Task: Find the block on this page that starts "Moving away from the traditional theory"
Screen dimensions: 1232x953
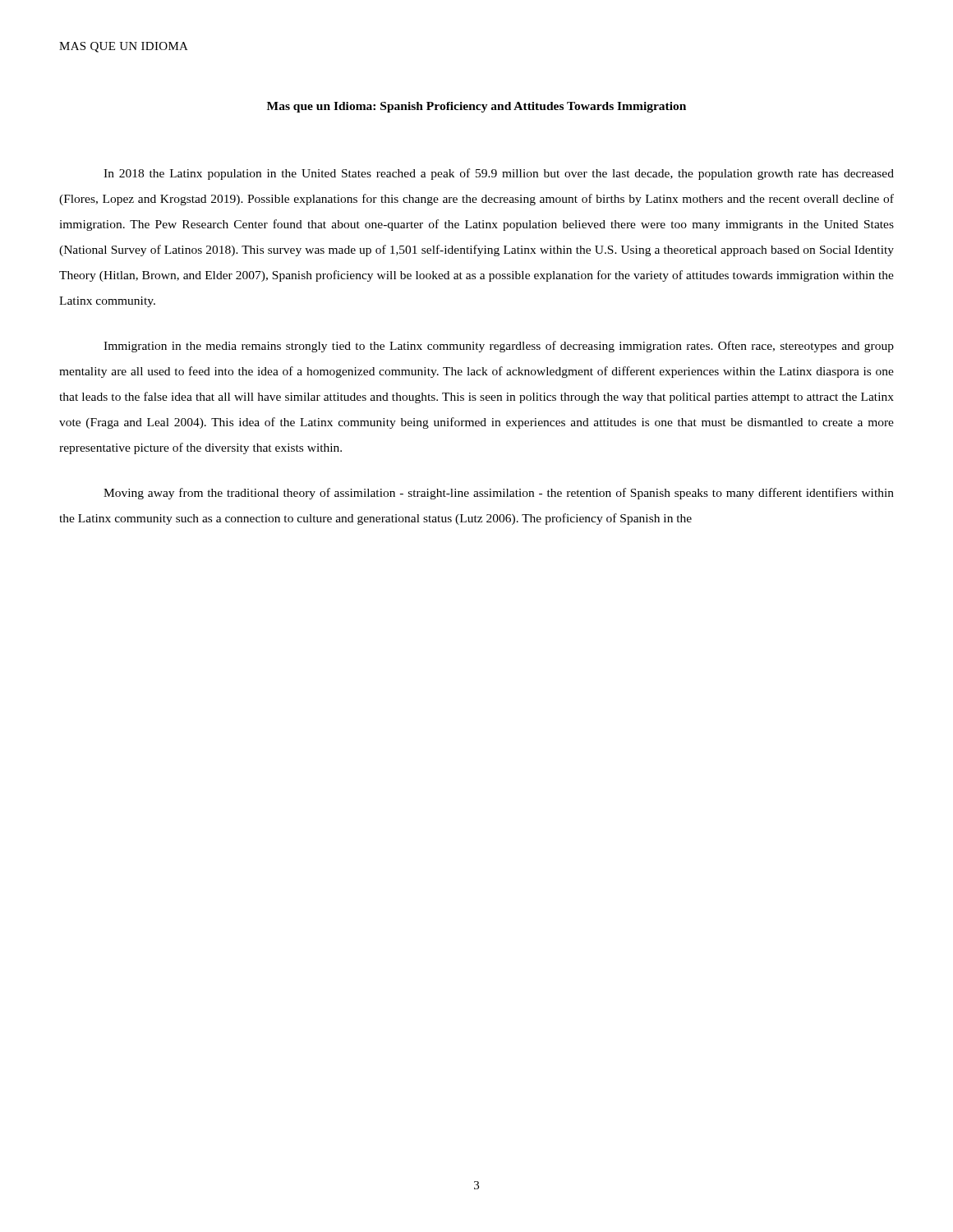Action: [476, 505]
